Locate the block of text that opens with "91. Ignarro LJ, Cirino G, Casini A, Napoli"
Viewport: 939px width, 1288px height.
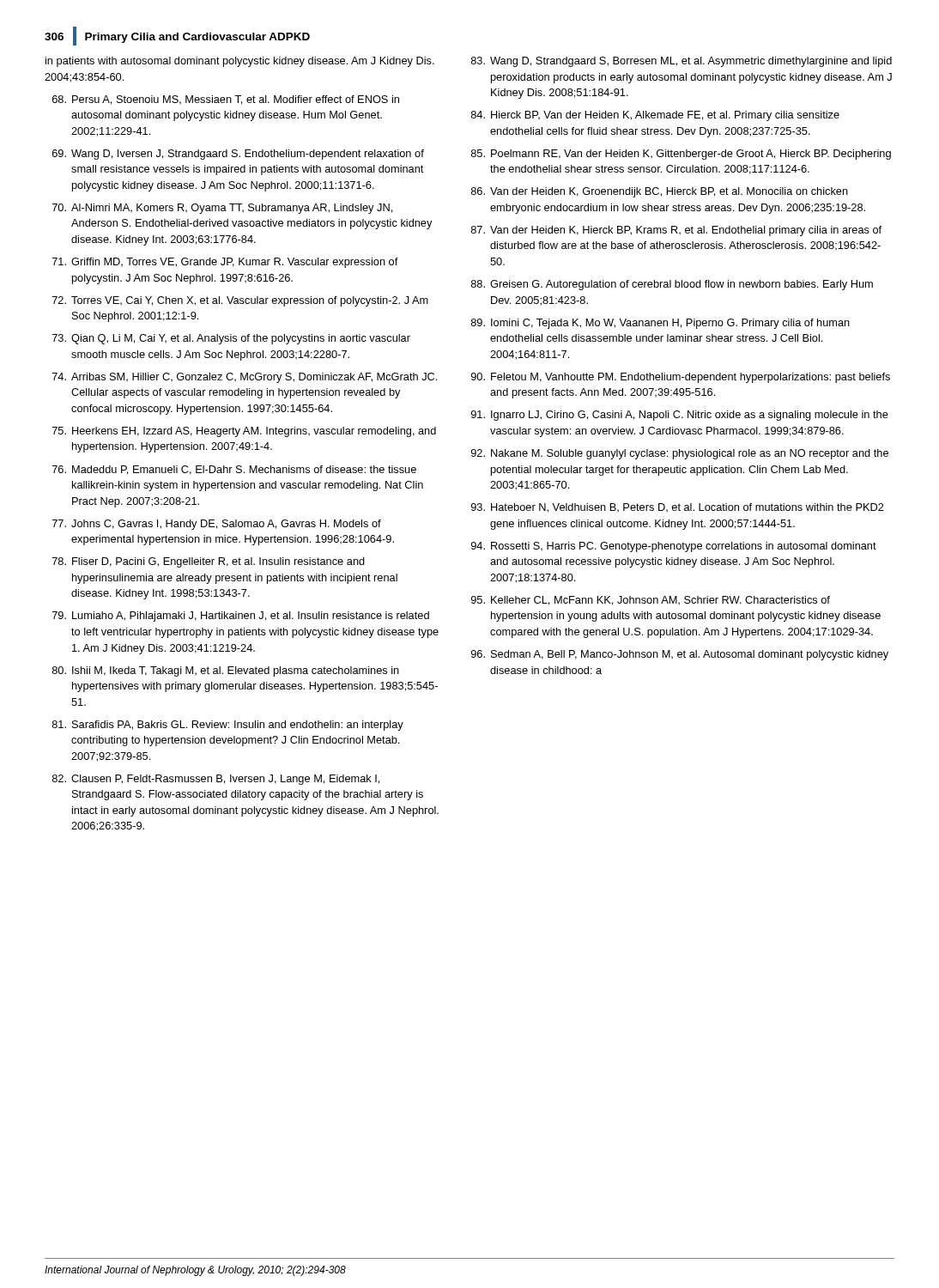(x=679, y=423)
